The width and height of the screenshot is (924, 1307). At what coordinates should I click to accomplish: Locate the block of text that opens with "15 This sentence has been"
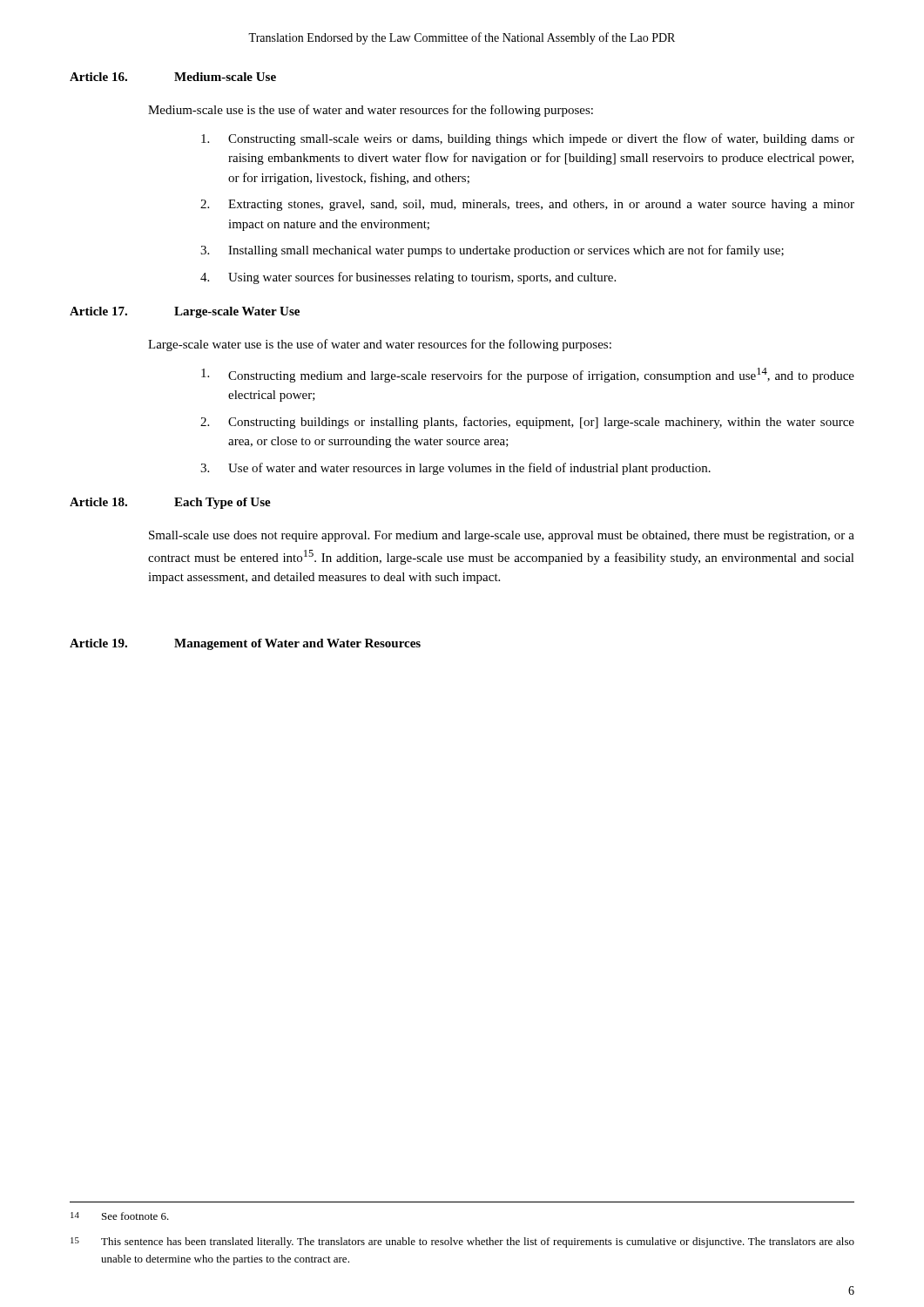point(462,1250)
